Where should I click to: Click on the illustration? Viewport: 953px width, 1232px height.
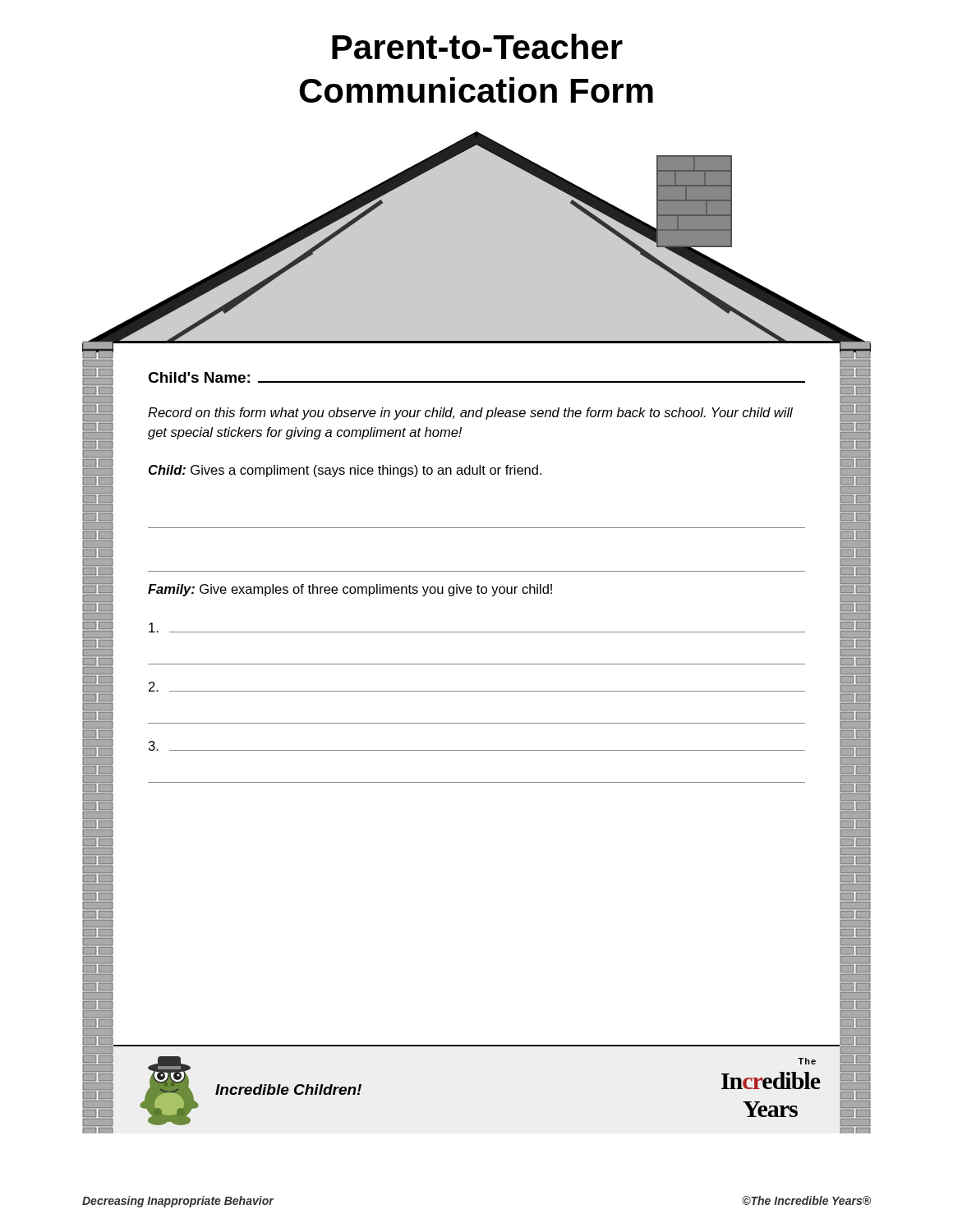[476, 259]
